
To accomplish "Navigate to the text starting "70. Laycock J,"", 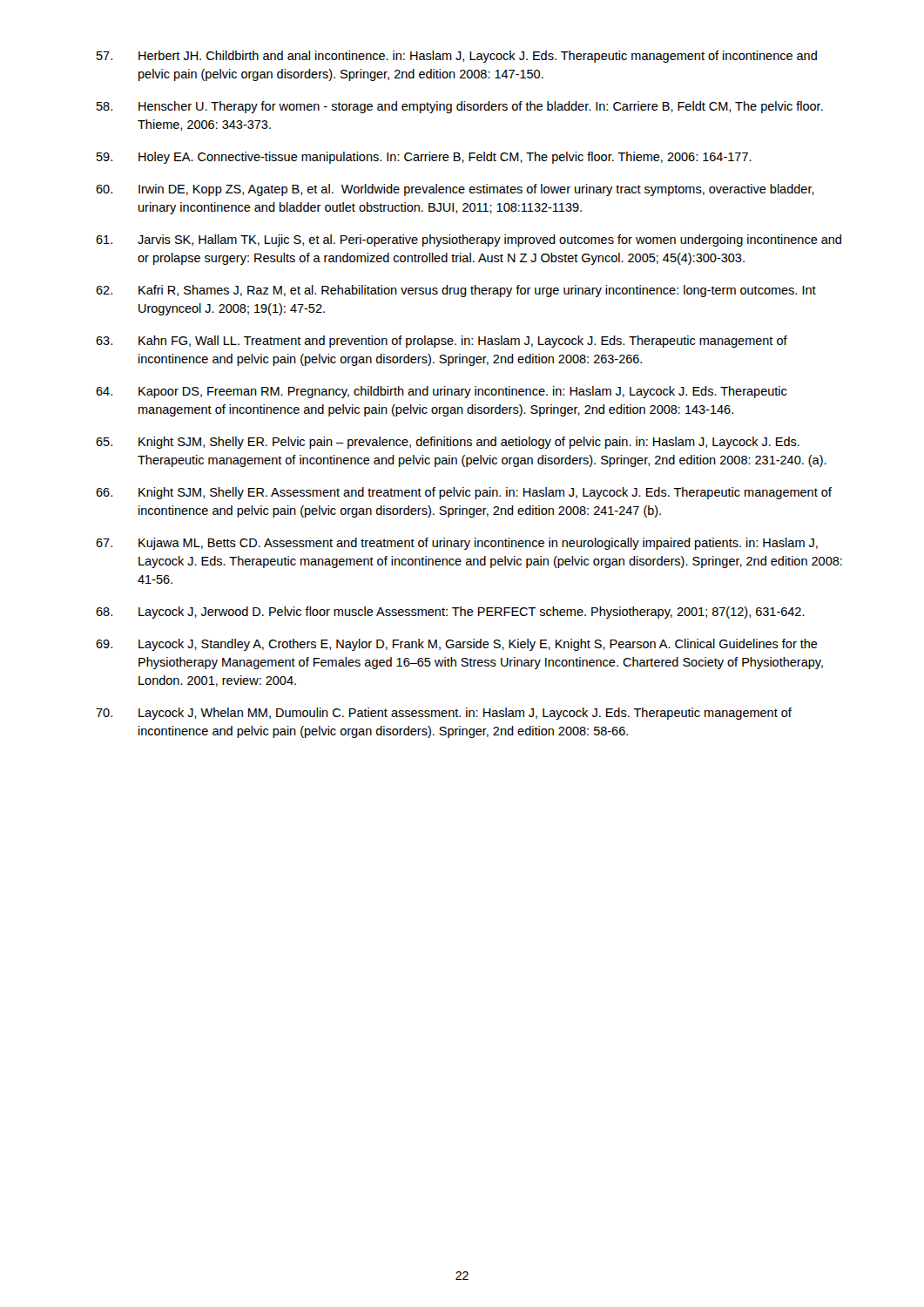I will coord(471,723).
